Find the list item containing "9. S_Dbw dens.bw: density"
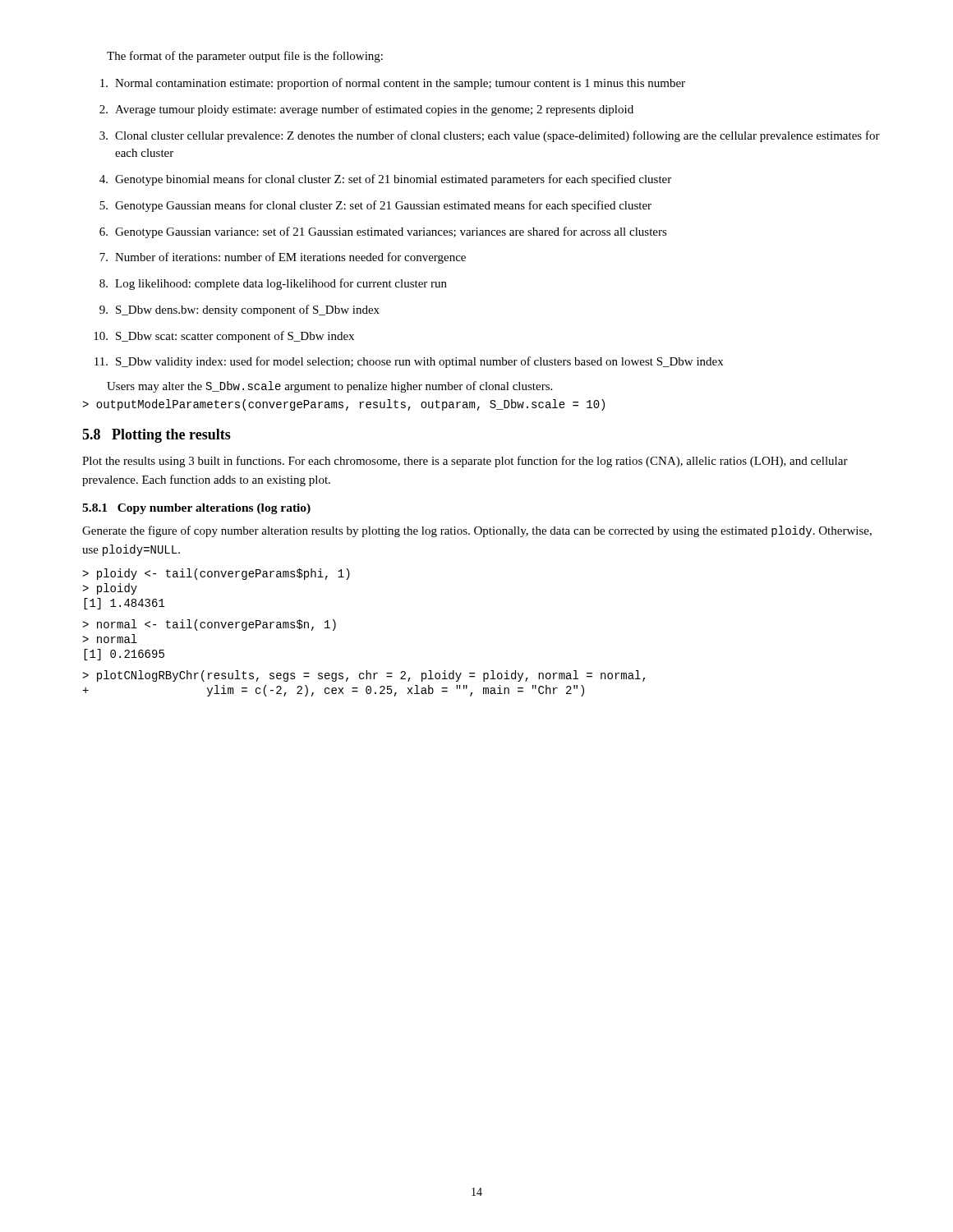This screenshot has width=953, height=1232. coord(239,310)
